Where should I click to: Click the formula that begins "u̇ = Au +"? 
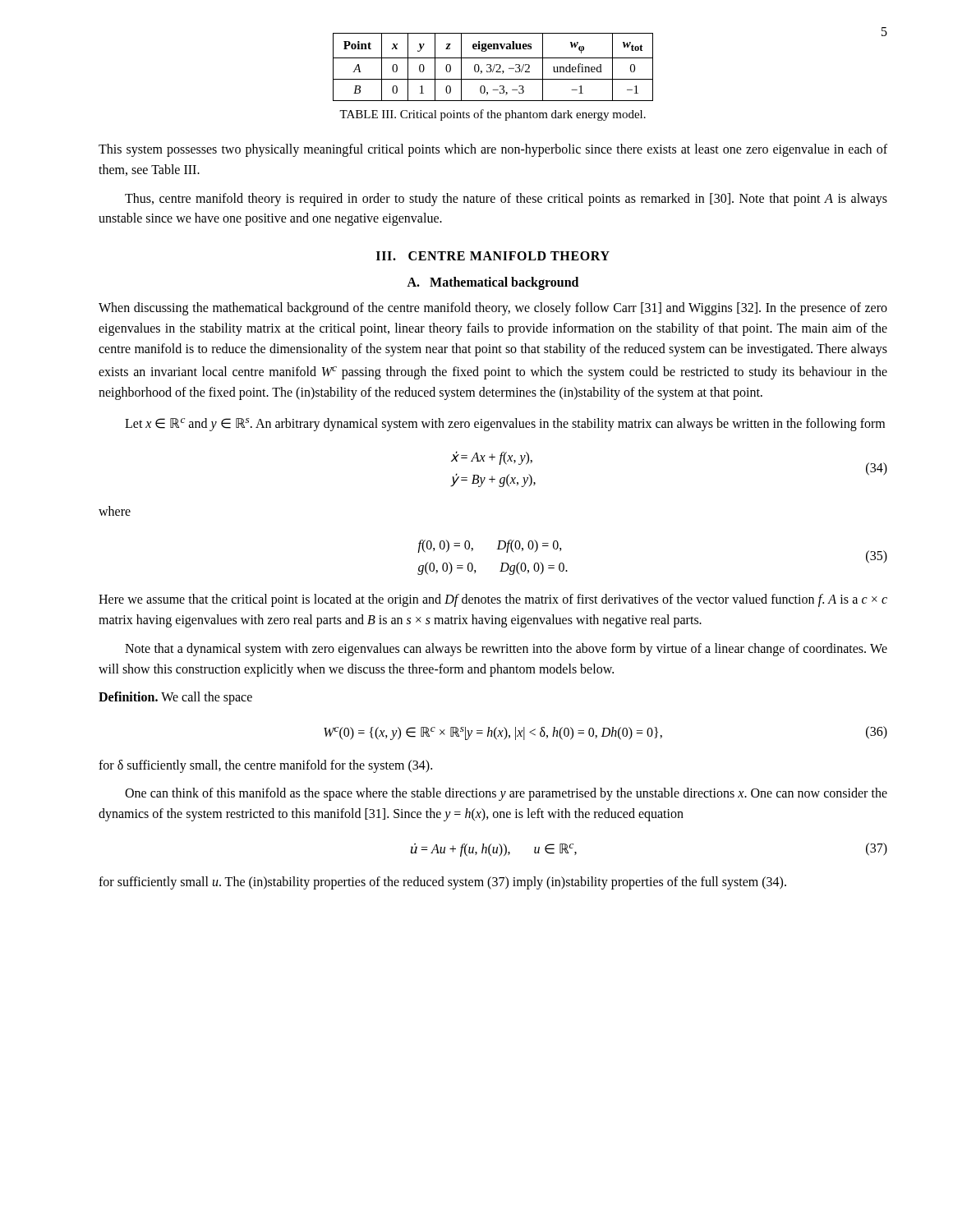pyautogui.click(x=465, y=850)
